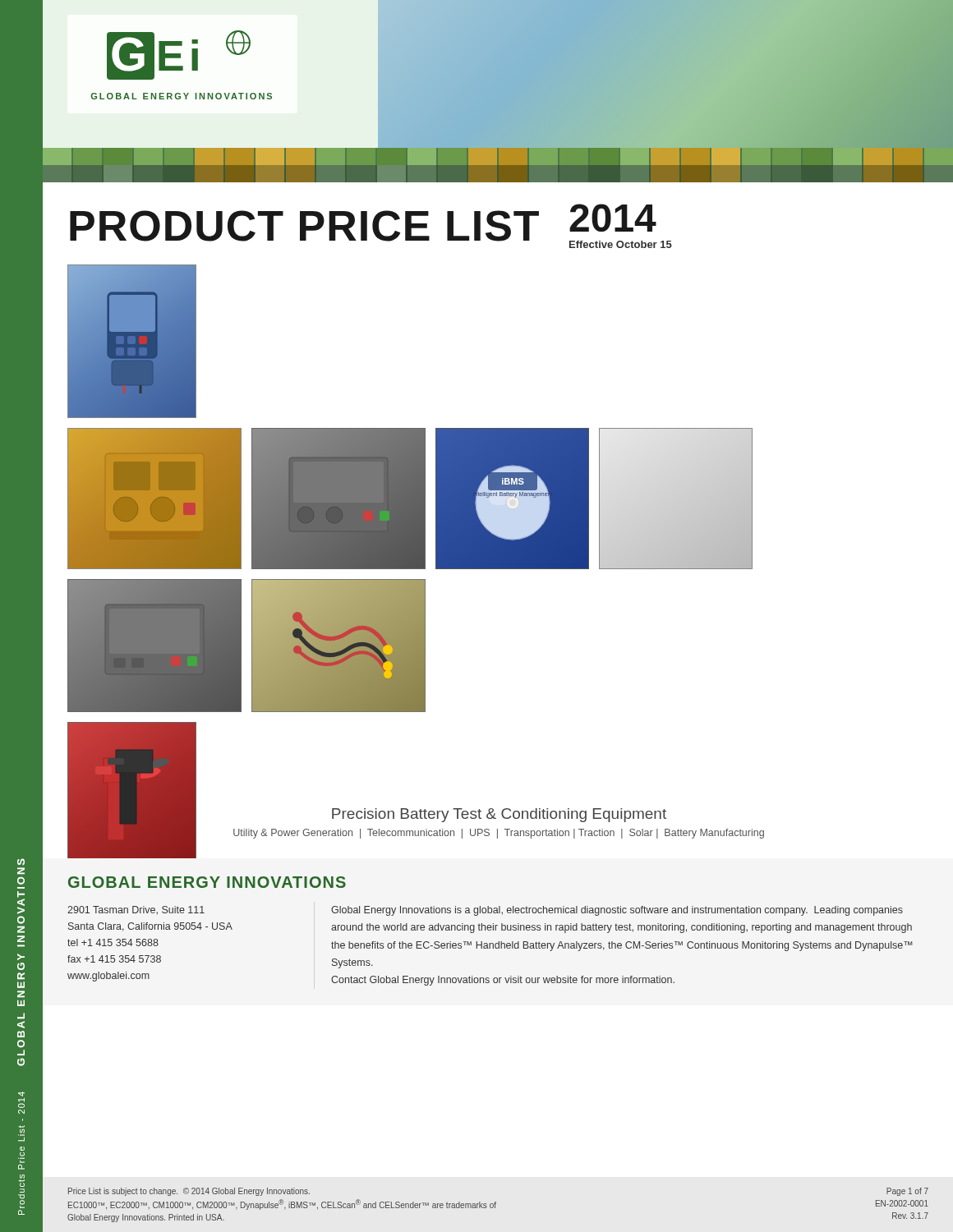Locate the region starting "2901 Tasman Drive, Suite 111"
This screenshot has width=953, height=1232.
click(150, 943)
